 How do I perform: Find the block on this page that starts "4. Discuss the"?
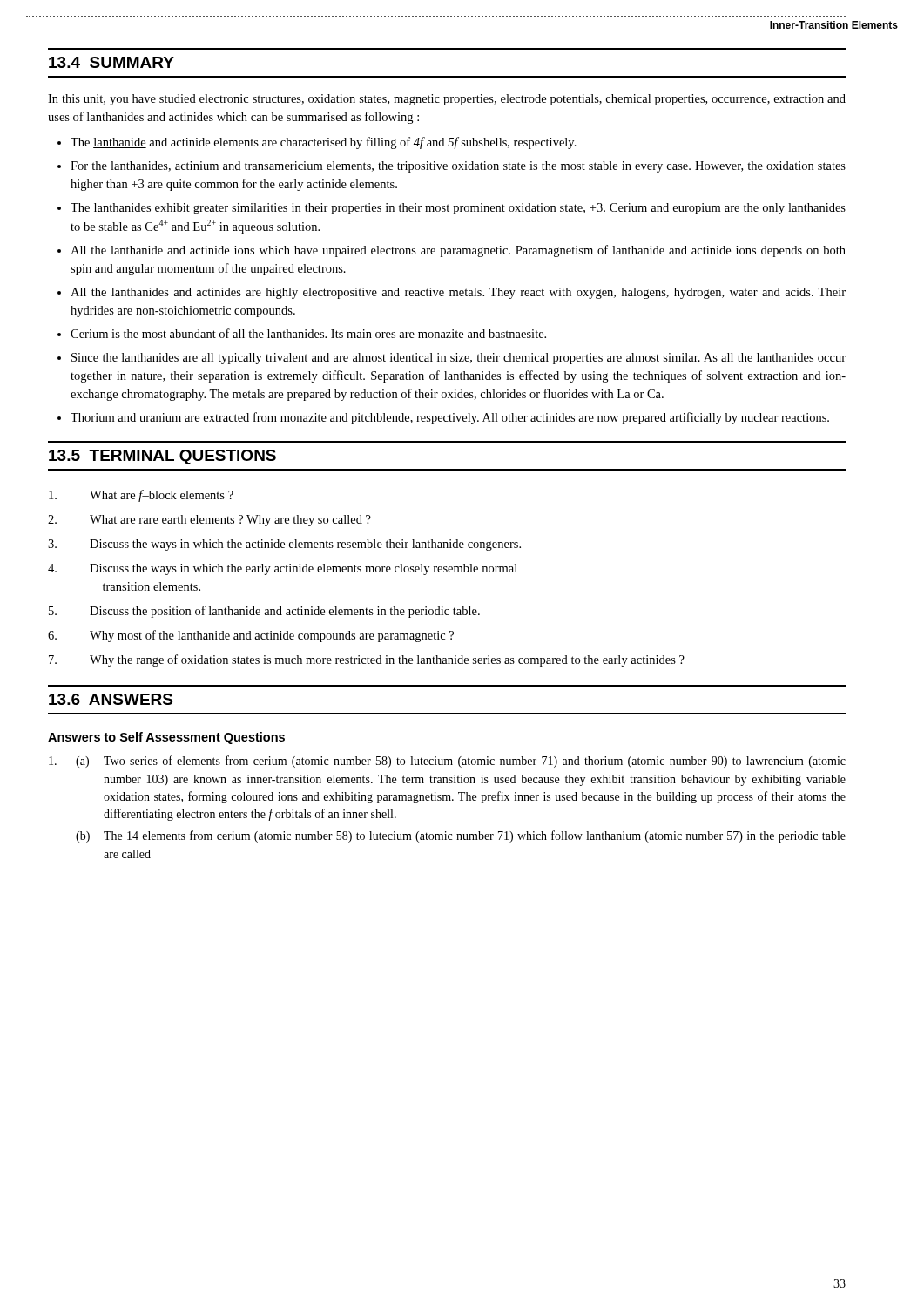[447, 578]
